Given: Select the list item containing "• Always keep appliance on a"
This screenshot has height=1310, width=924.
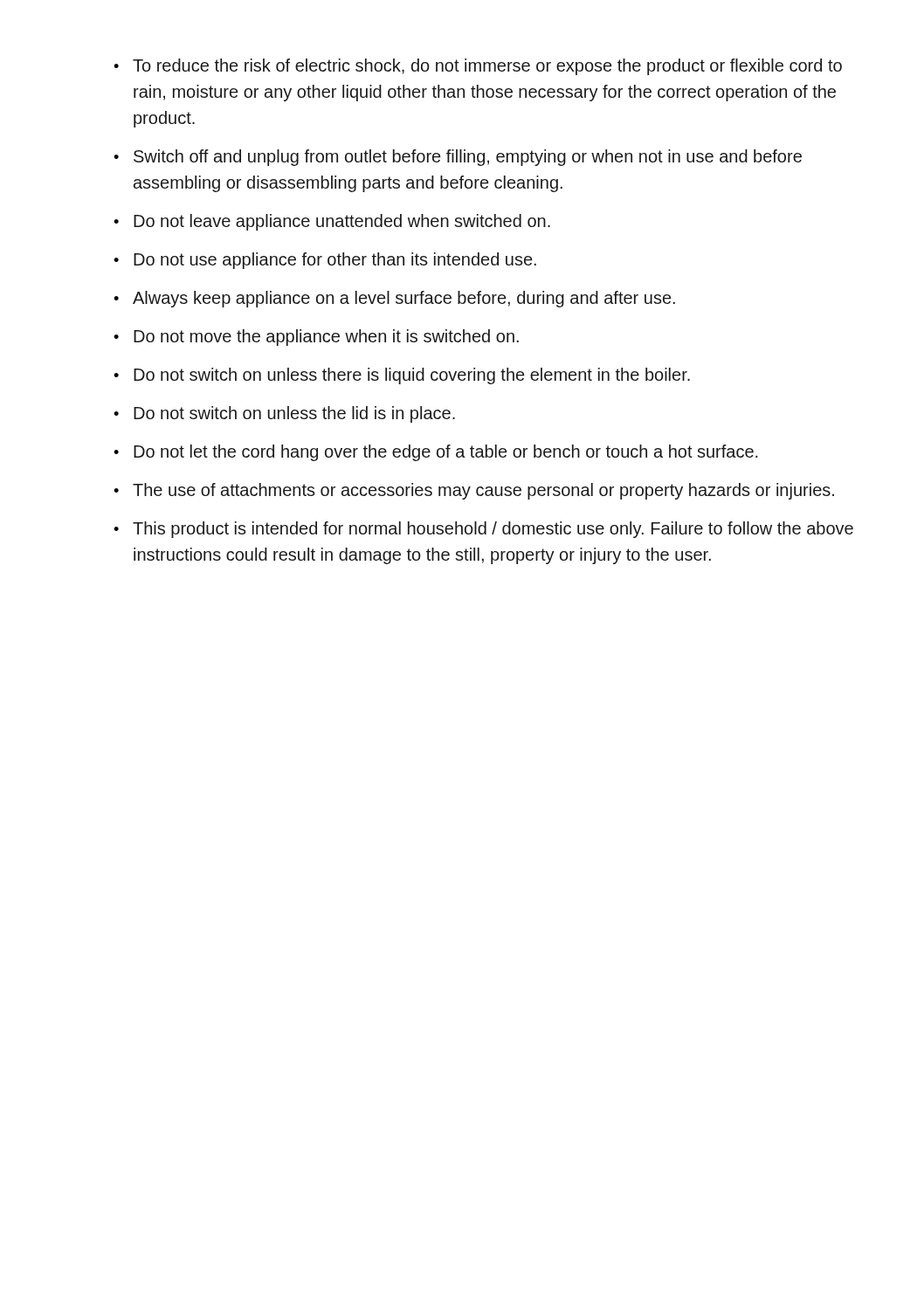Looking at the screenshot, I should (395, 298).
